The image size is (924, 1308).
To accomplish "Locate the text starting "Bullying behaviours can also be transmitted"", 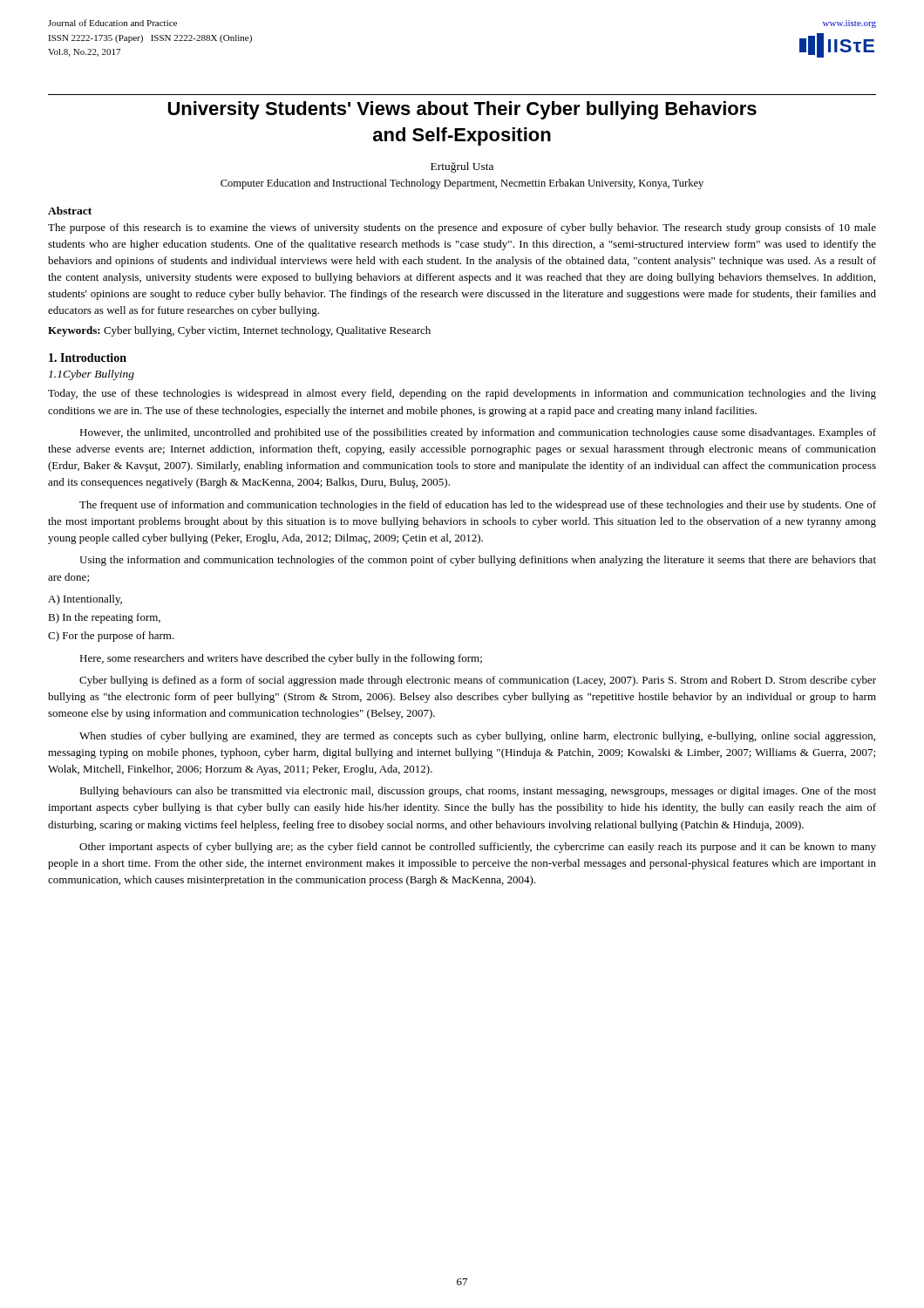I will pyautogui.click(x=462, y=807).
